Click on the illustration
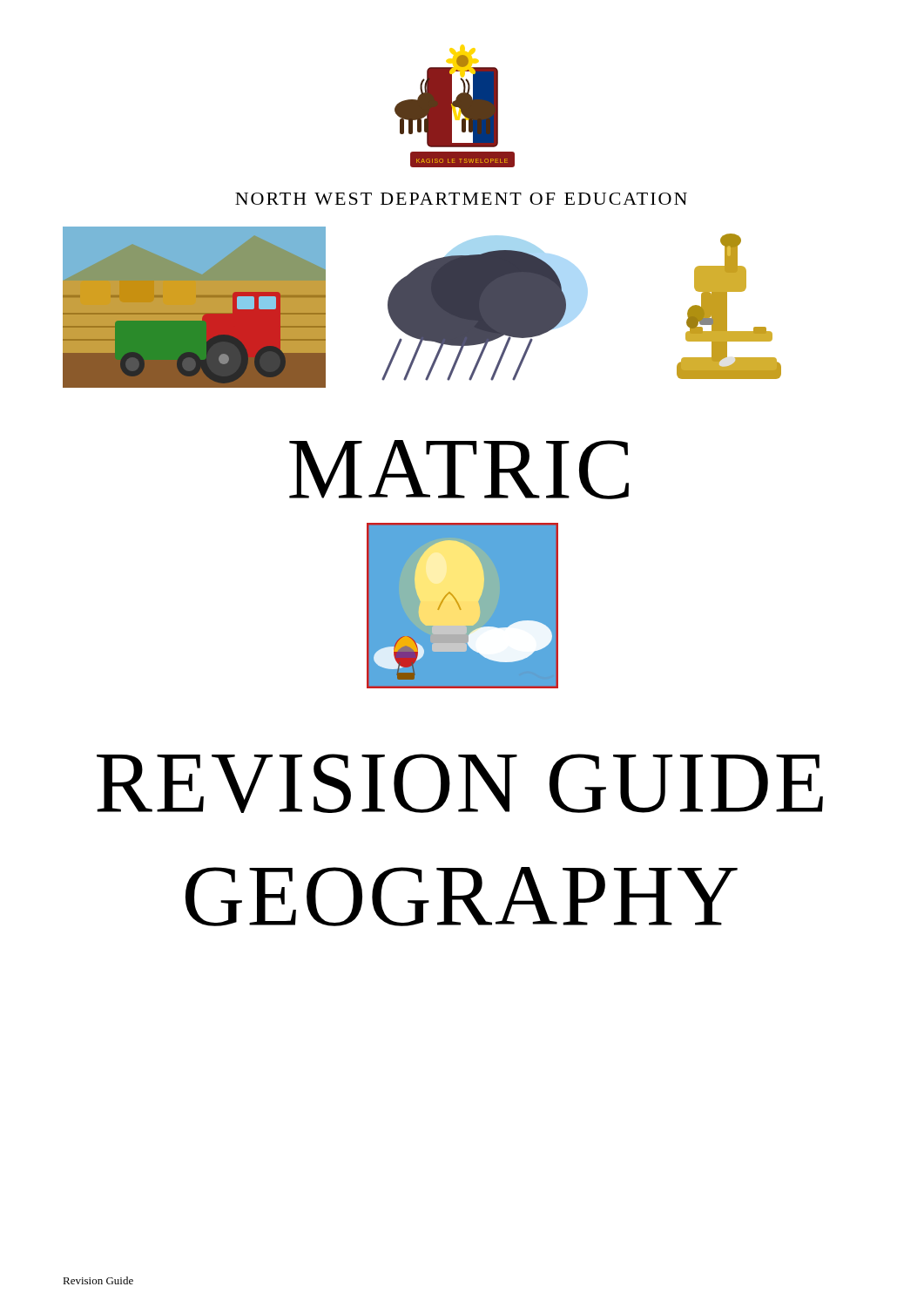 (462, 607)
